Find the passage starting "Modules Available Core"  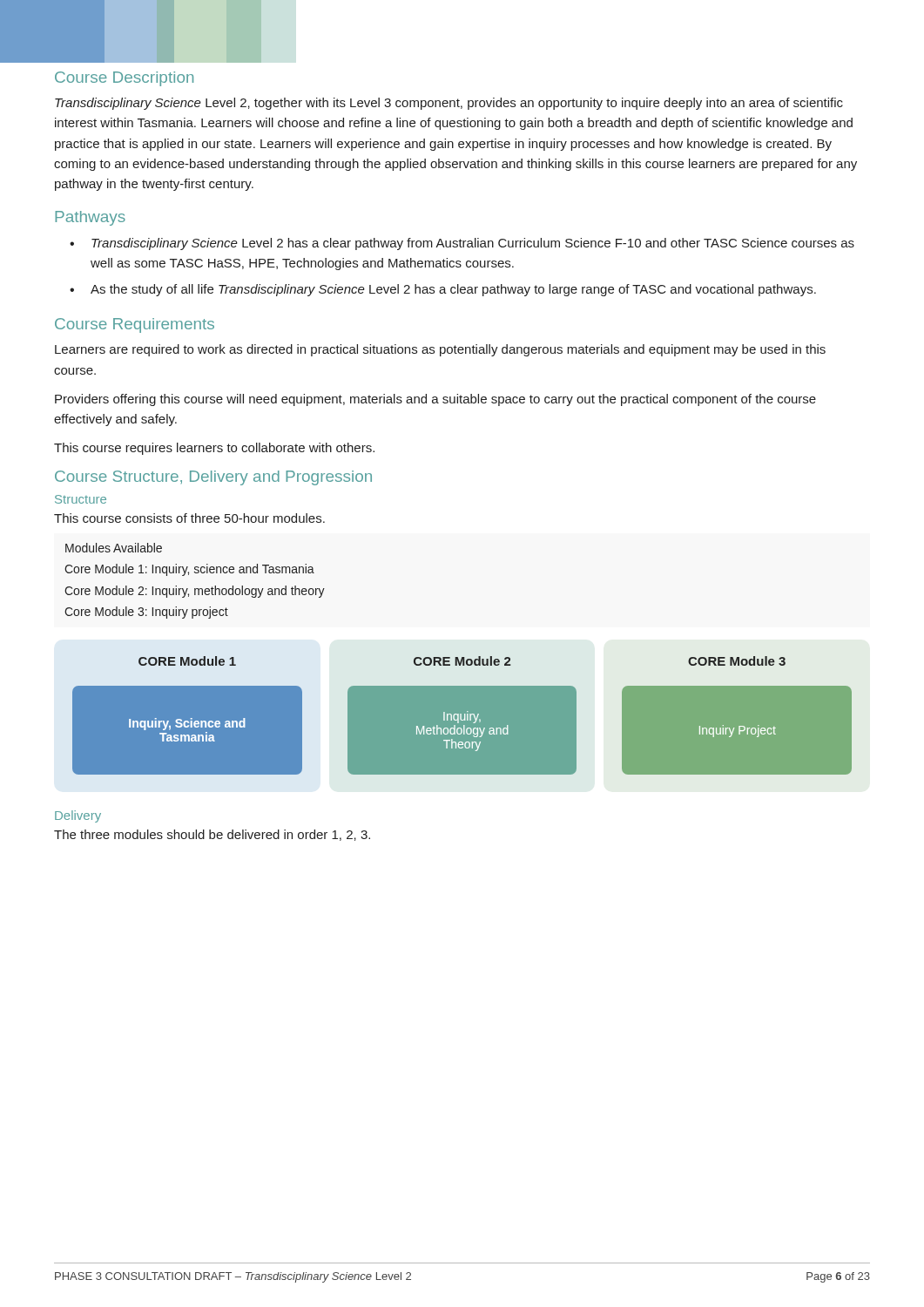coord(194,580)
